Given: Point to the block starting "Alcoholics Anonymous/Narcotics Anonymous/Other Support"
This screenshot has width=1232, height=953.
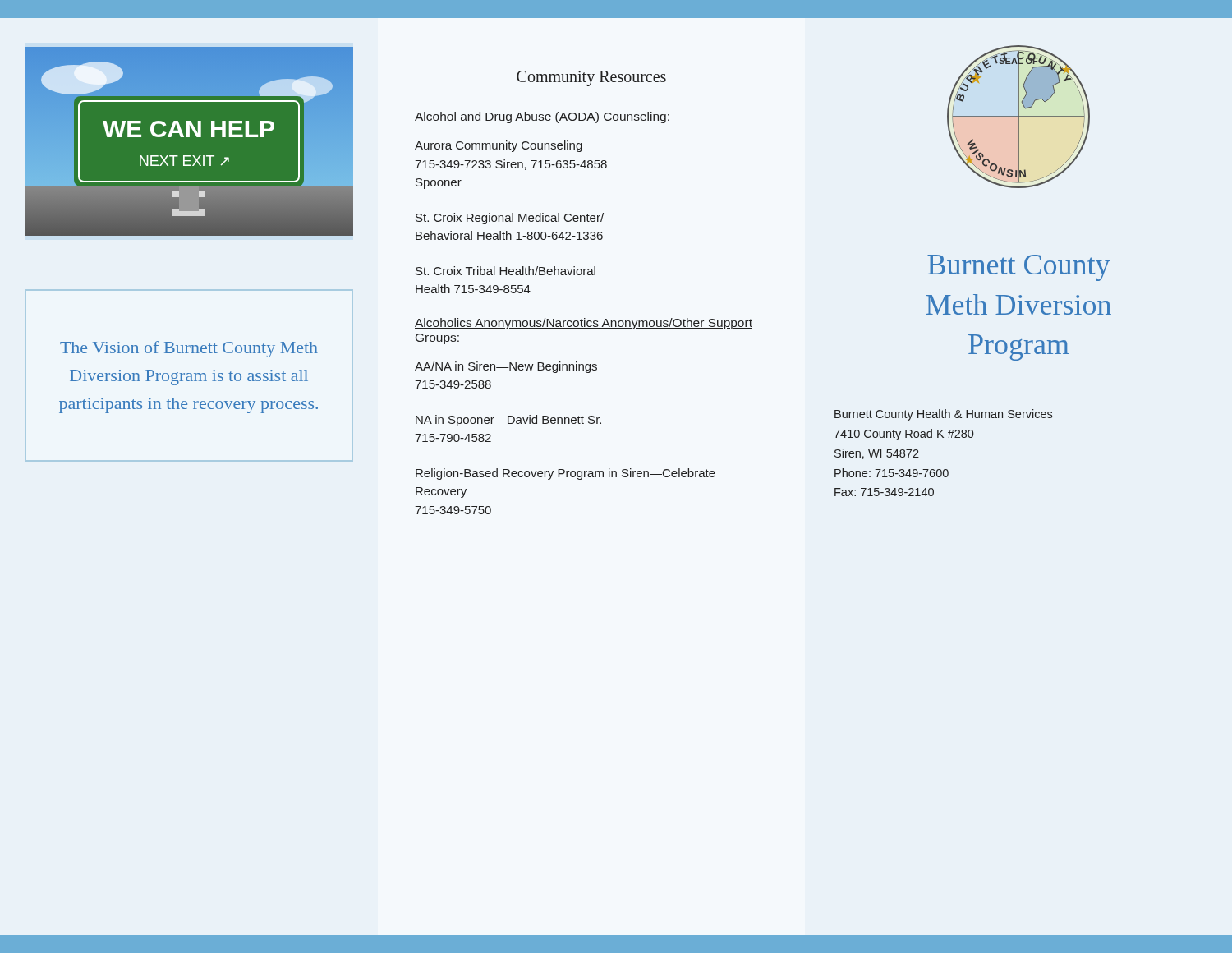Looking at the screenshot, I should (x=591, y=330).
